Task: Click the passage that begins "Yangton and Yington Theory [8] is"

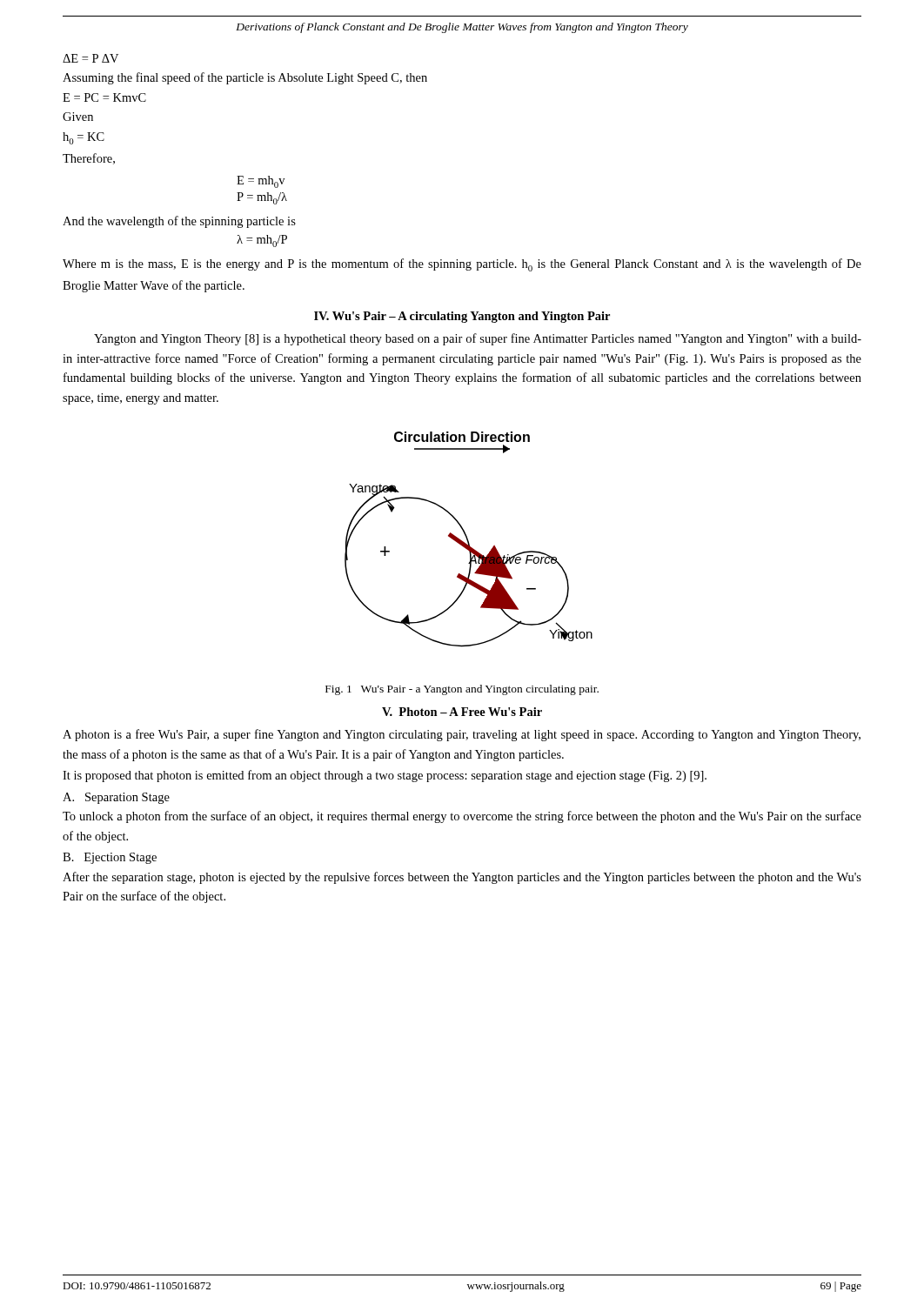Action: (462, 368)
